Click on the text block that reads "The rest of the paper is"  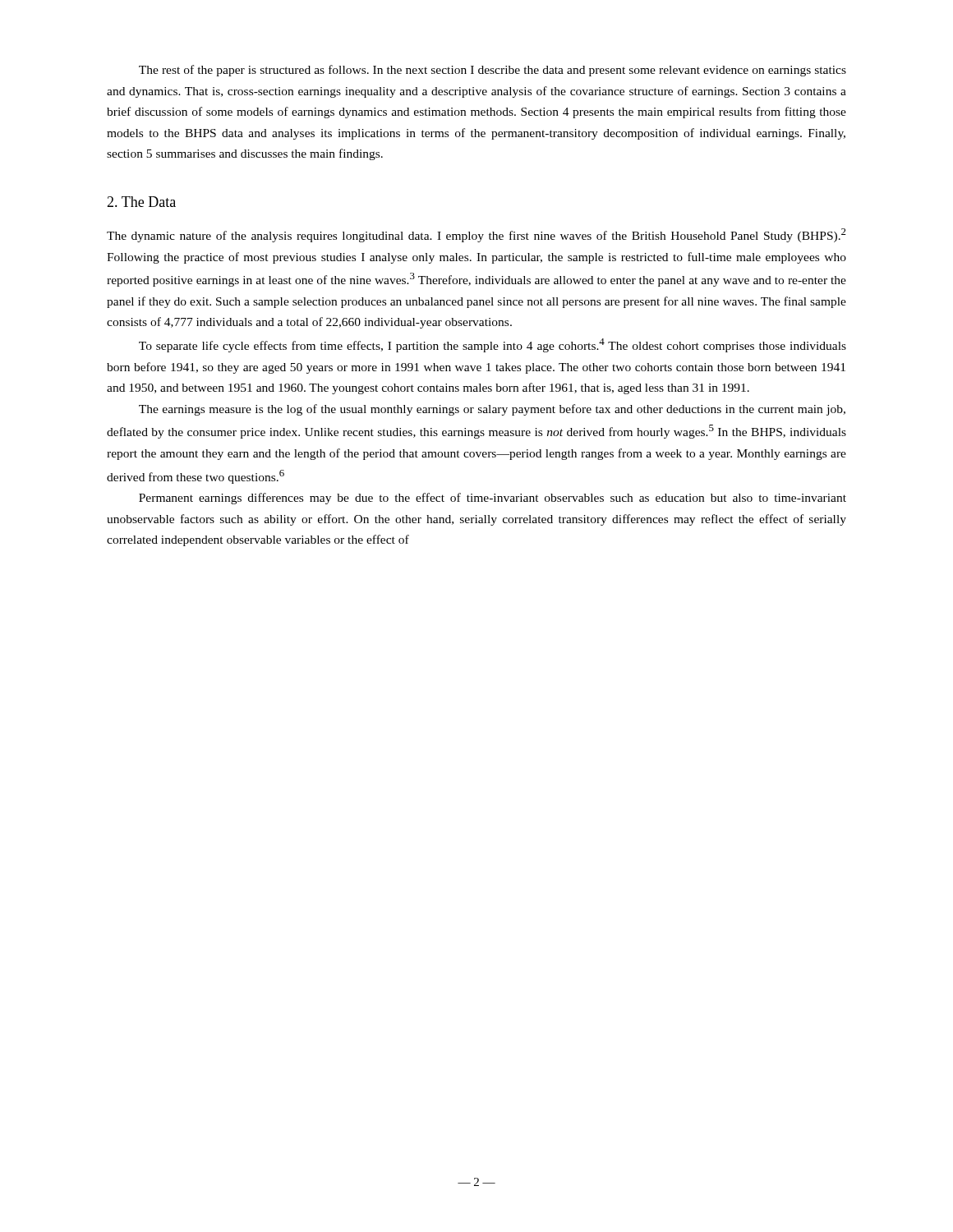(x=476, y=112)
